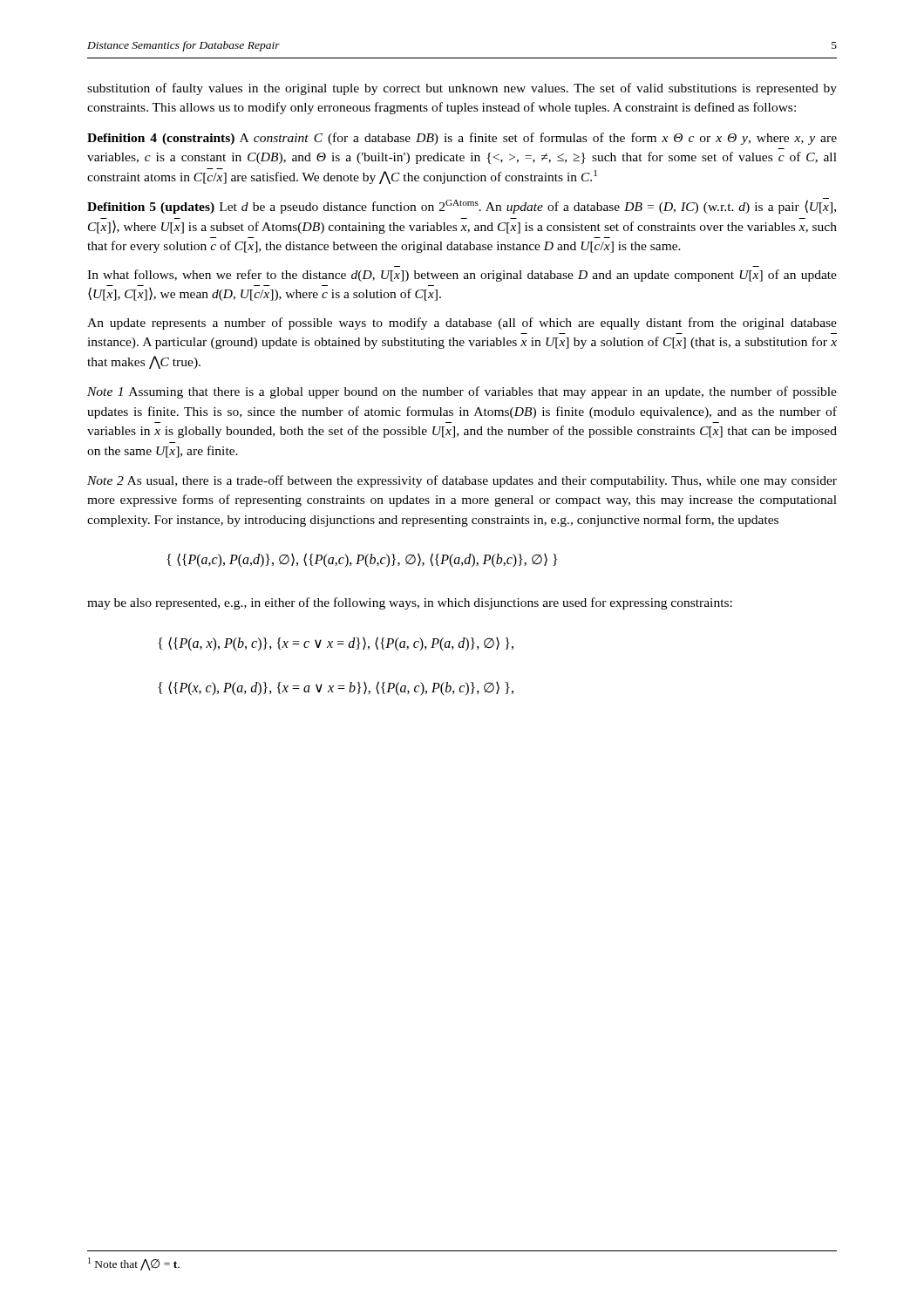The width and height of the screenshot is (924, 1308).
Task: Point to the block beginning "In what follows, when we refer"
Action: 462,284
